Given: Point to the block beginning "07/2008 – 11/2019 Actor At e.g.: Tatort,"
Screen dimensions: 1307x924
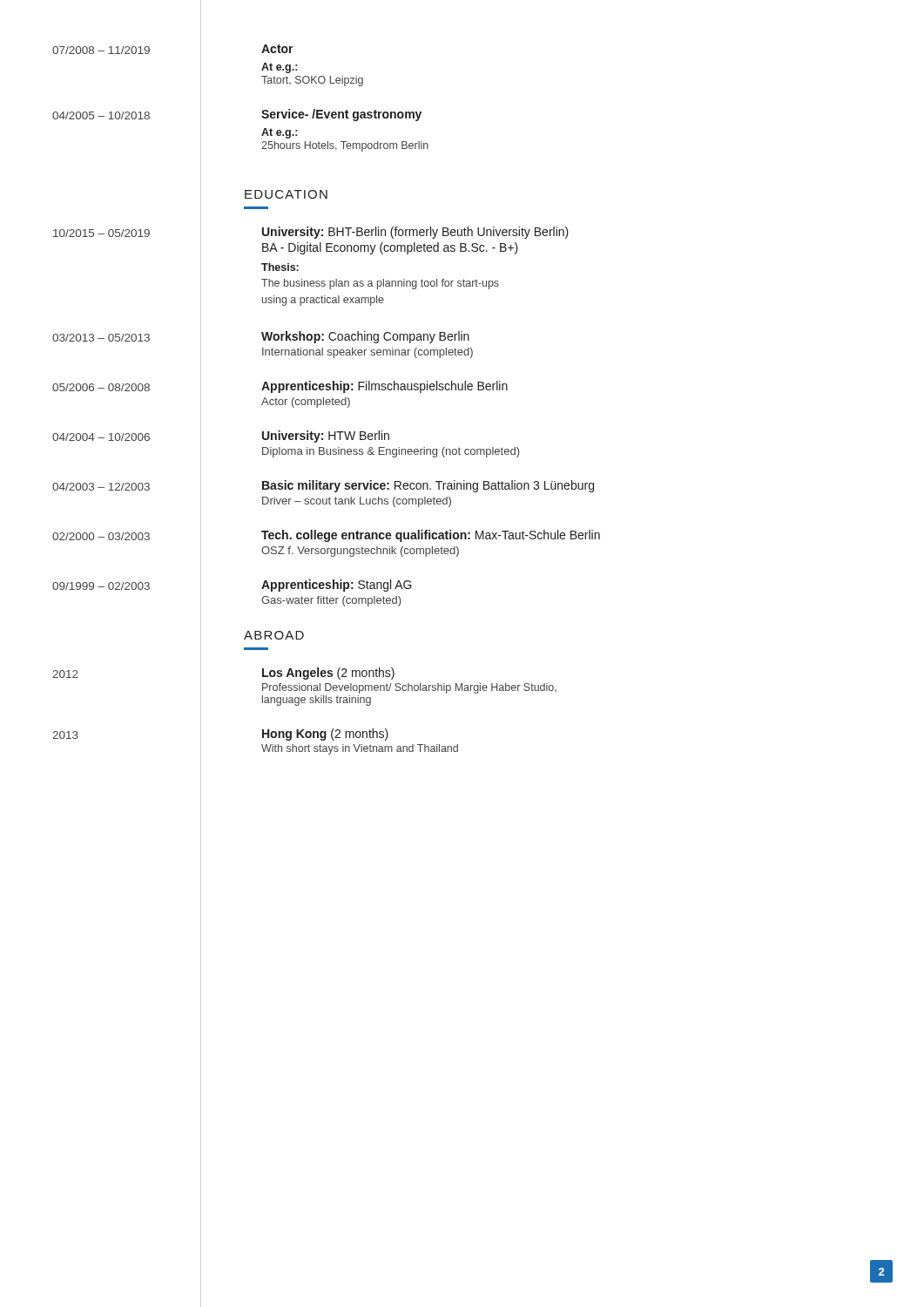Looking at the screenshot, I should 101,51.
